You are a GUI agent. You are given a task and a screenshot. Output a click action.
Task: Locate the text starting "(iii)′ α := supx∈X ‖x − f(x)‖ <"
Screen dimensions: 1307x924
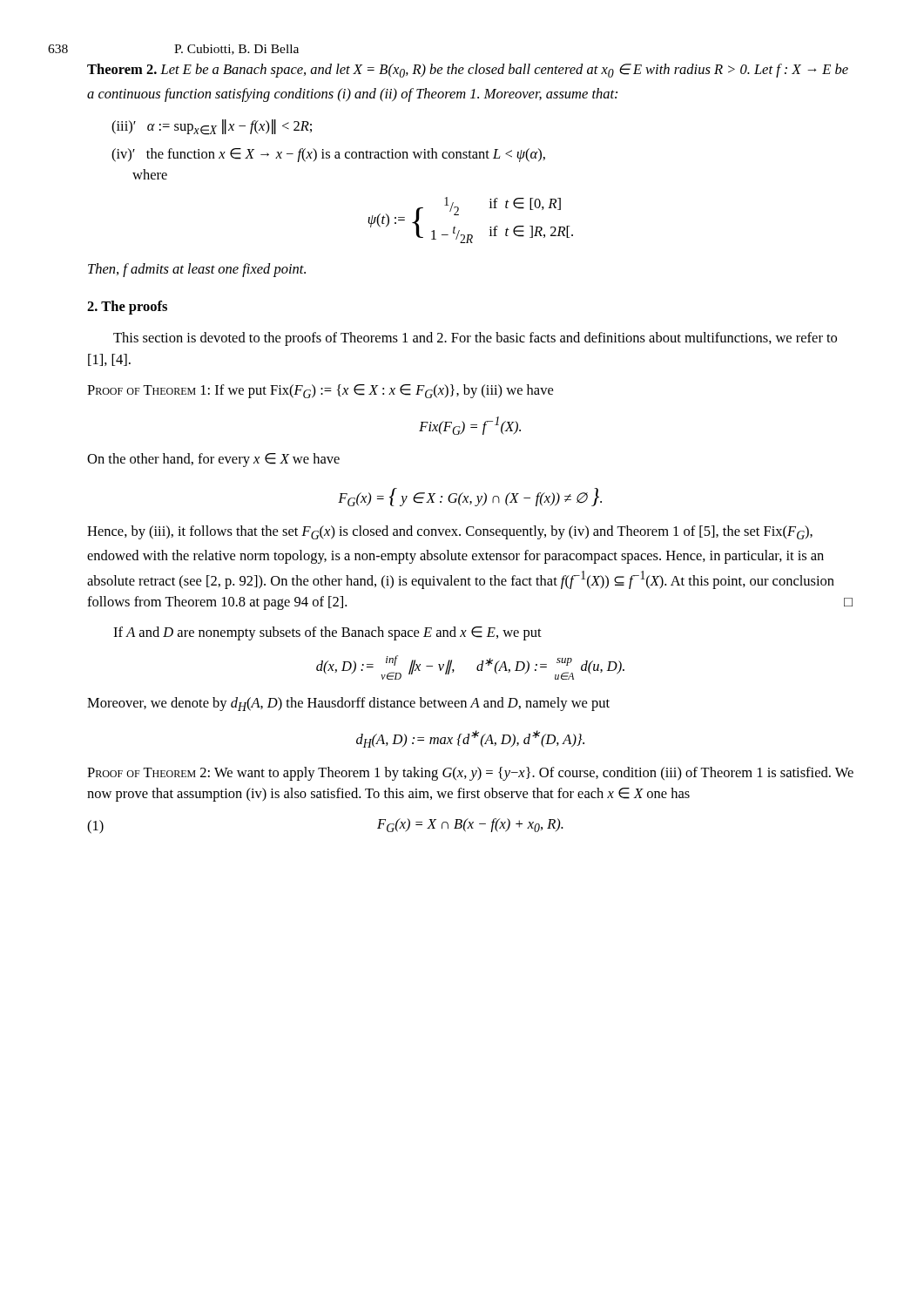(212, 127)
